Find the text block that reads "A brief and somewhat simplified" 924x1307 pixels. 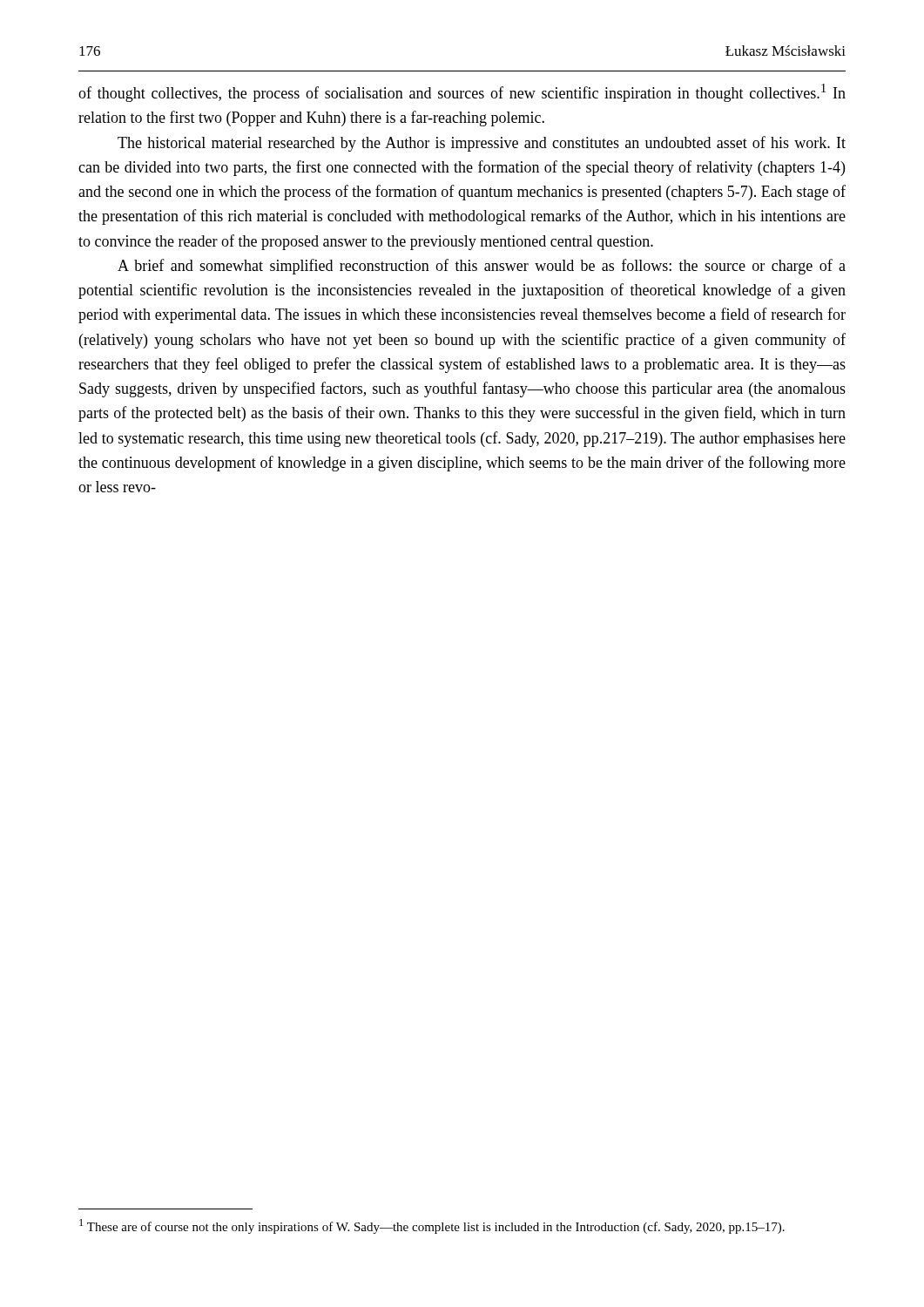click(x=462, y=376)
